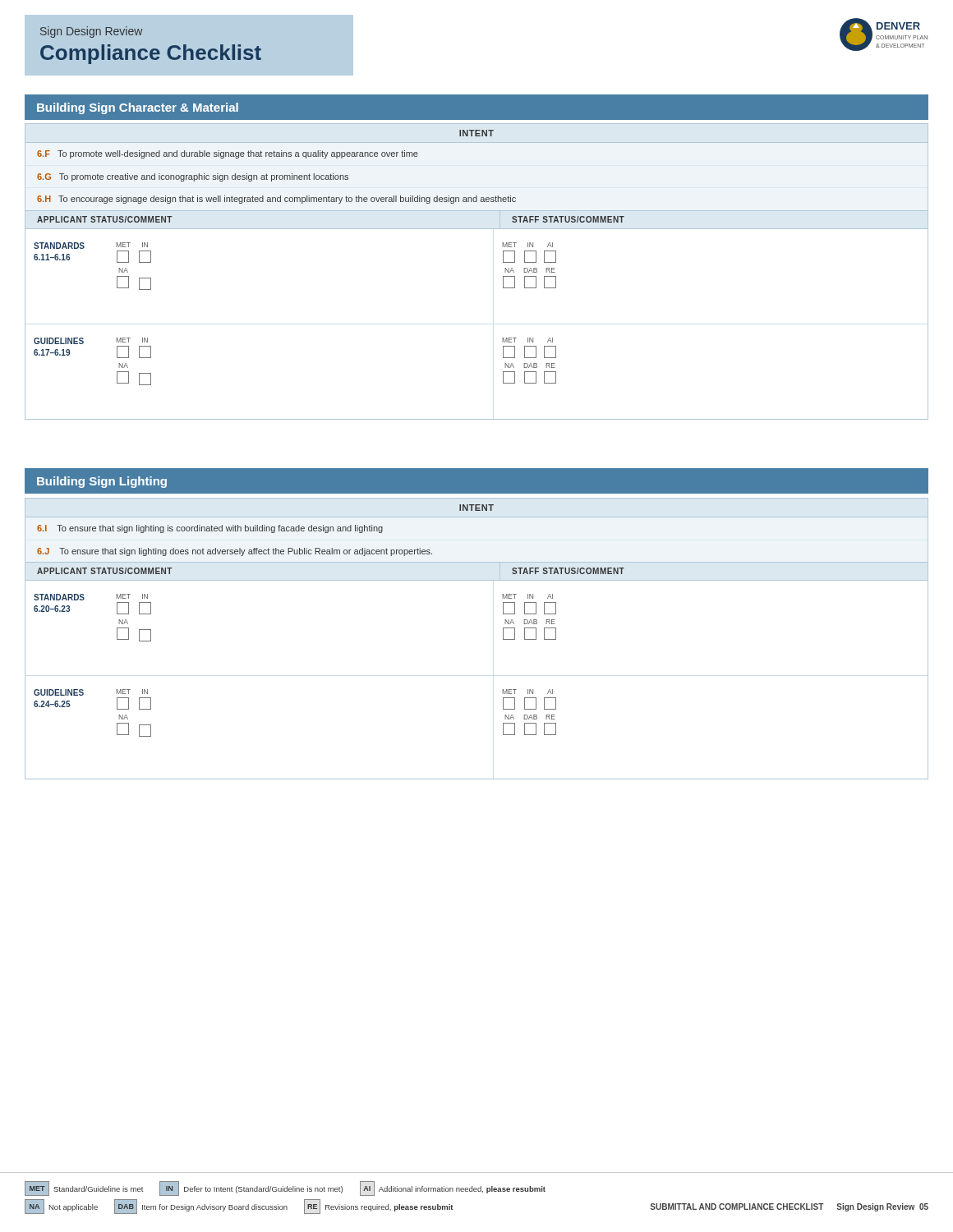Locate the table with the text "STANDARDS 6.11–6.16 MET NA"

[x=476, y=277]
